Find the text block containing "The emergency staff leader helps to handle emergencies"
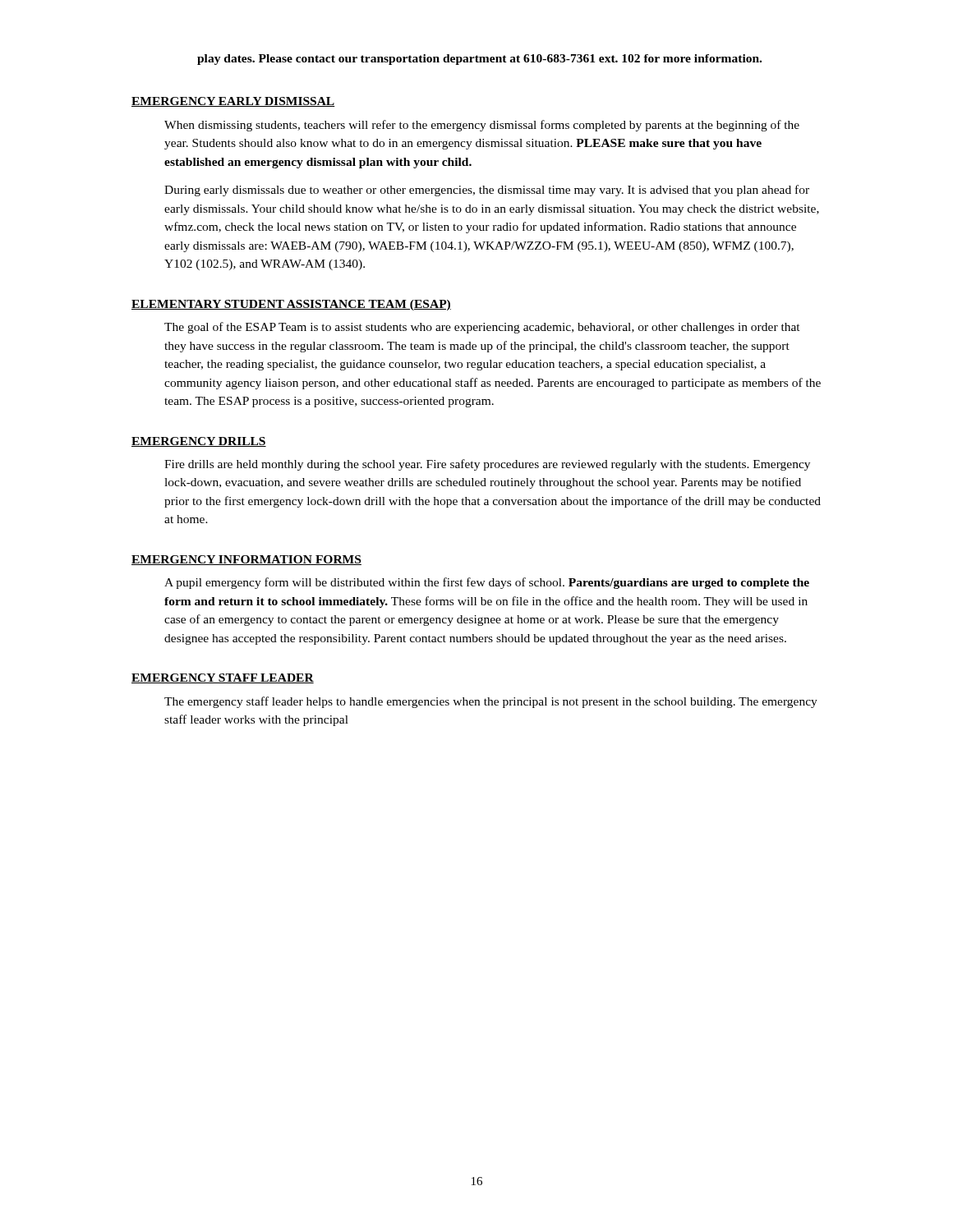 pos(491,710)
